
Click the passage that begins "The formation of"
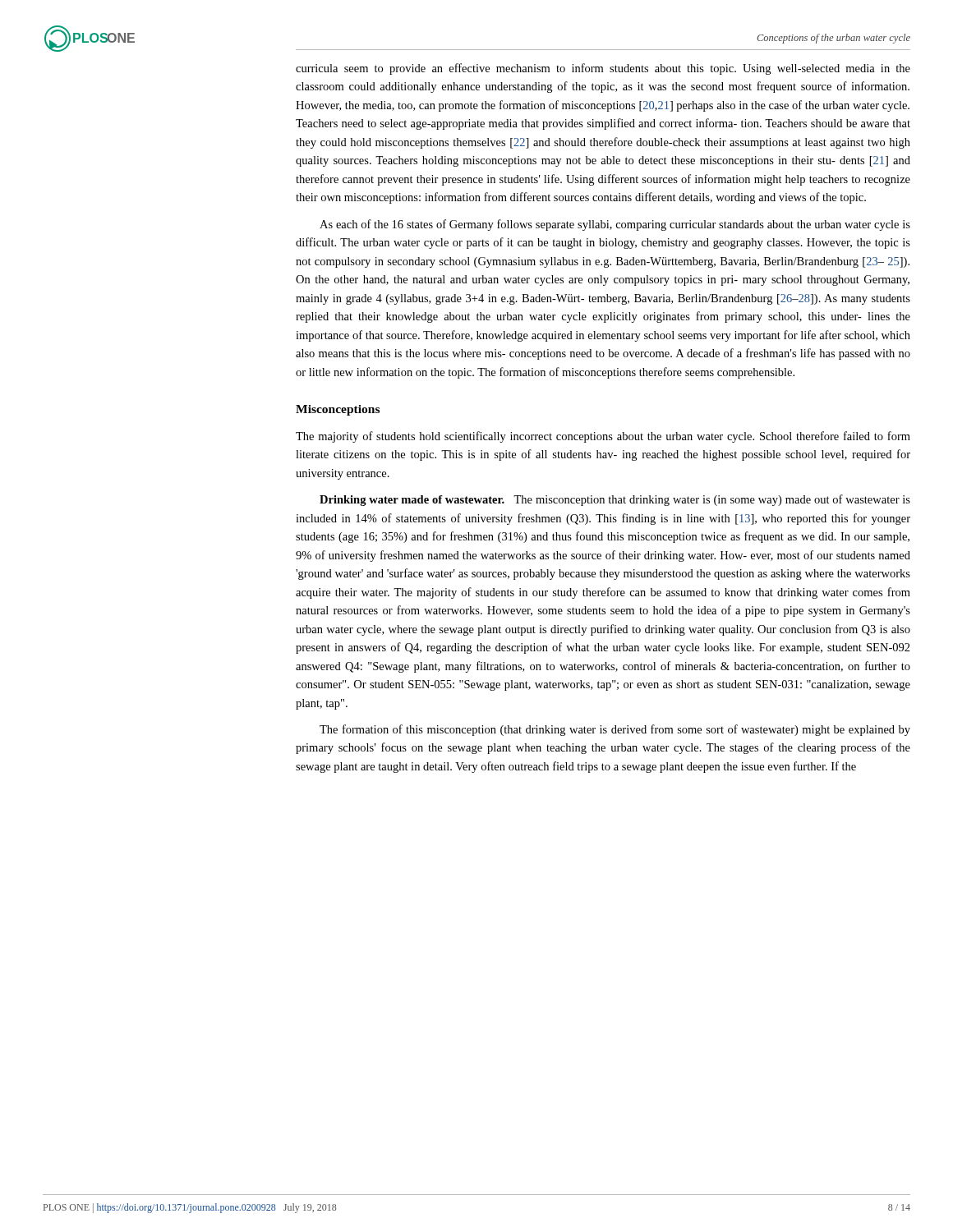point(603,748)
